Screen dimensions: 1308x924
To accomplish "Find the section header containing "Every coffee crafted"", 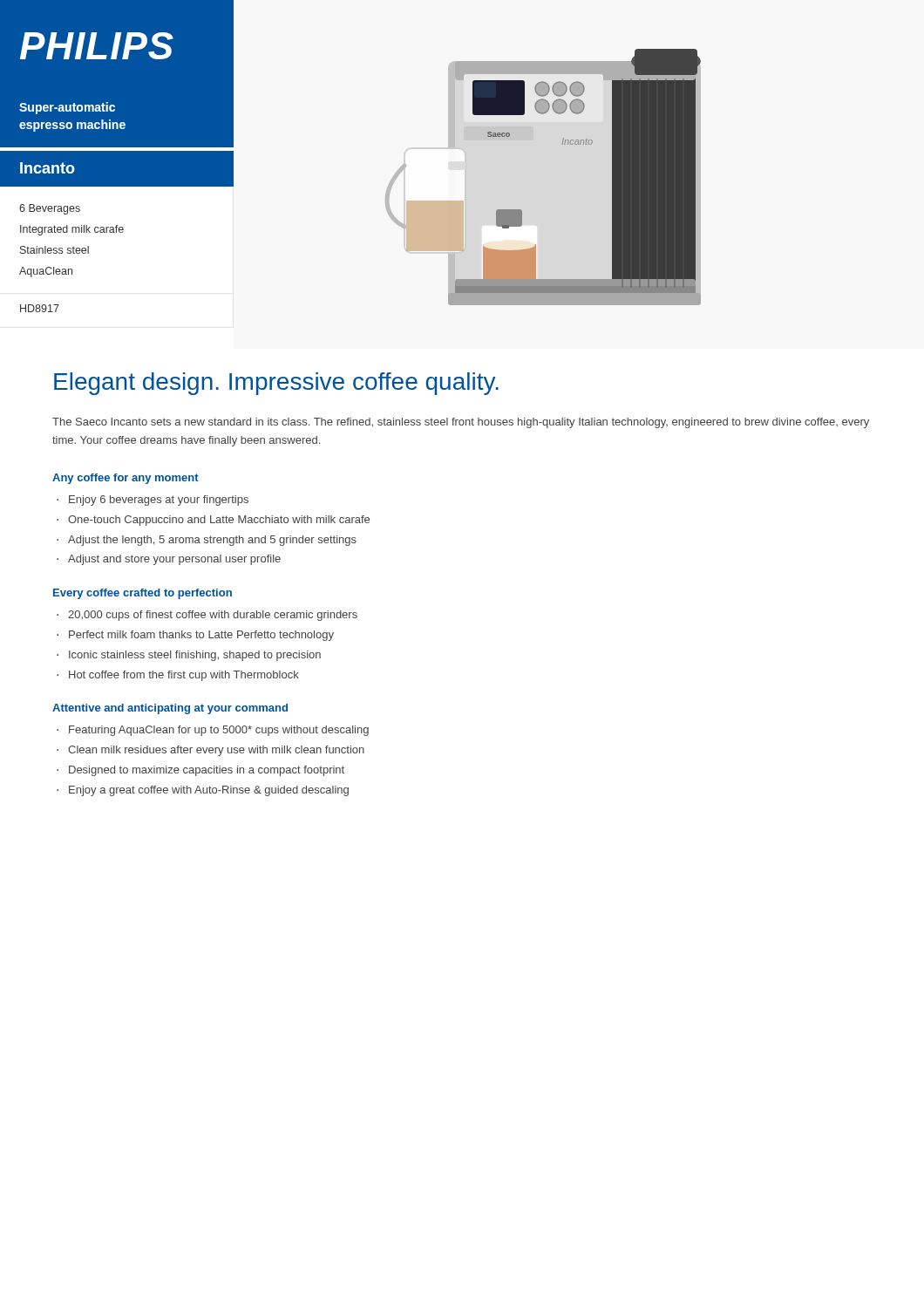I will 142,593.
